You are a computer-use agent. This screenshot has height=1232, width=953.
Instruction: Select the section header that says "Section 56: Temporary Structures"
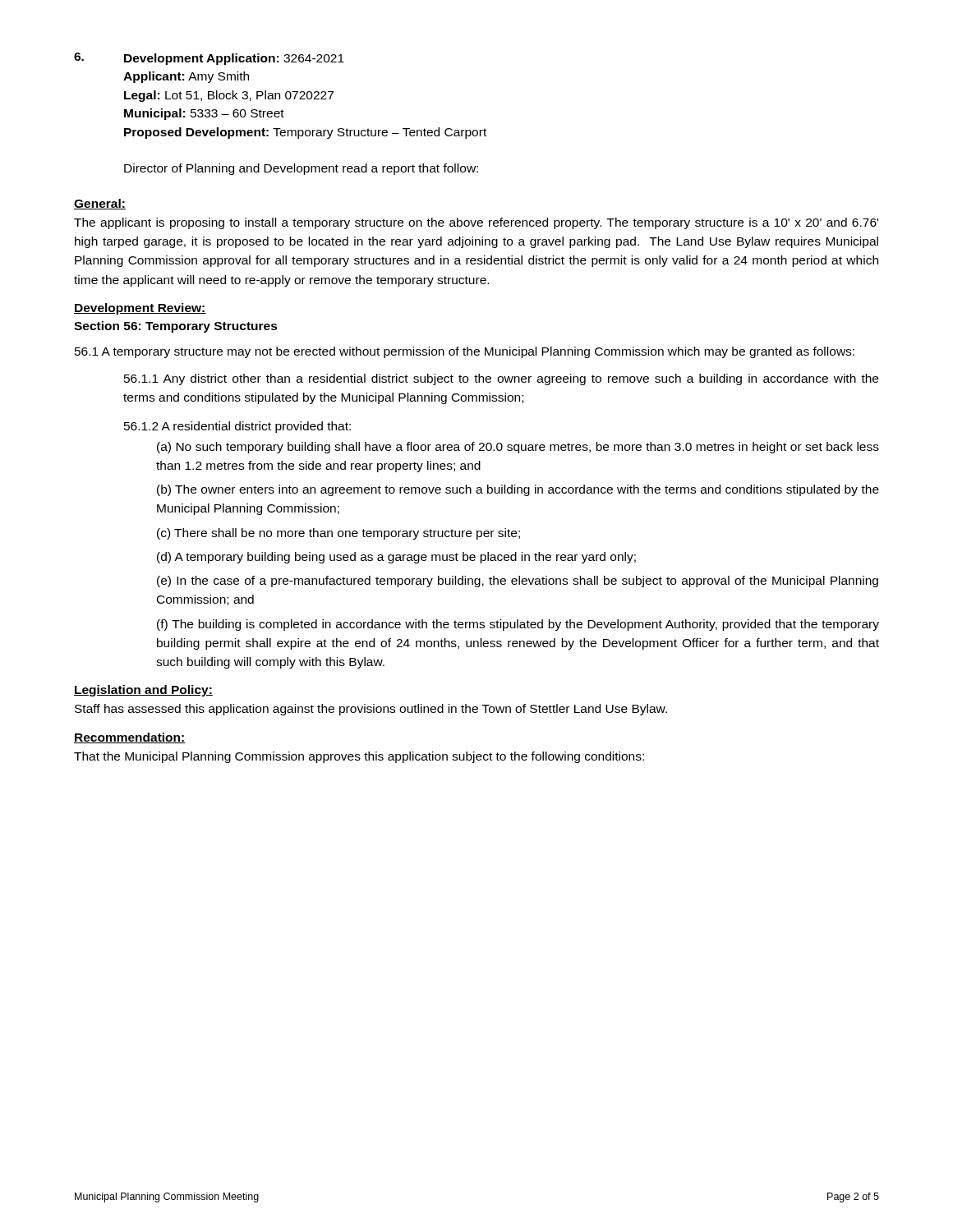click(x=176, y=325)
